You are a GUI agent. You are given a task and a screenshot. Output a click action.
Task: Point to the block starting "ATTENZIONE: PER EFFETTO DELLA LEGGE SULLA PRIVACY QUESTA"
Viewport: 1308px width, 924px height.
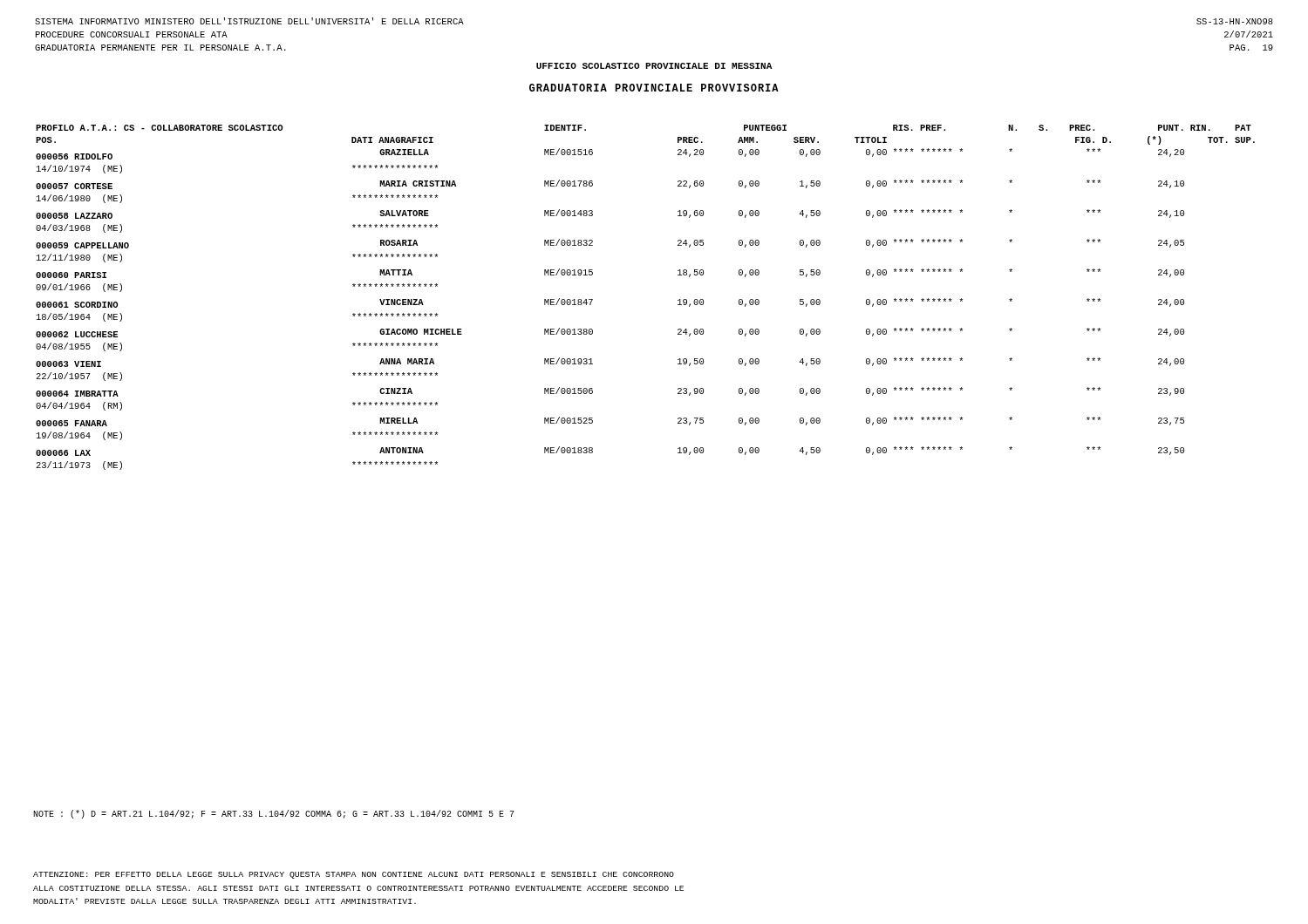coord(359,888)
